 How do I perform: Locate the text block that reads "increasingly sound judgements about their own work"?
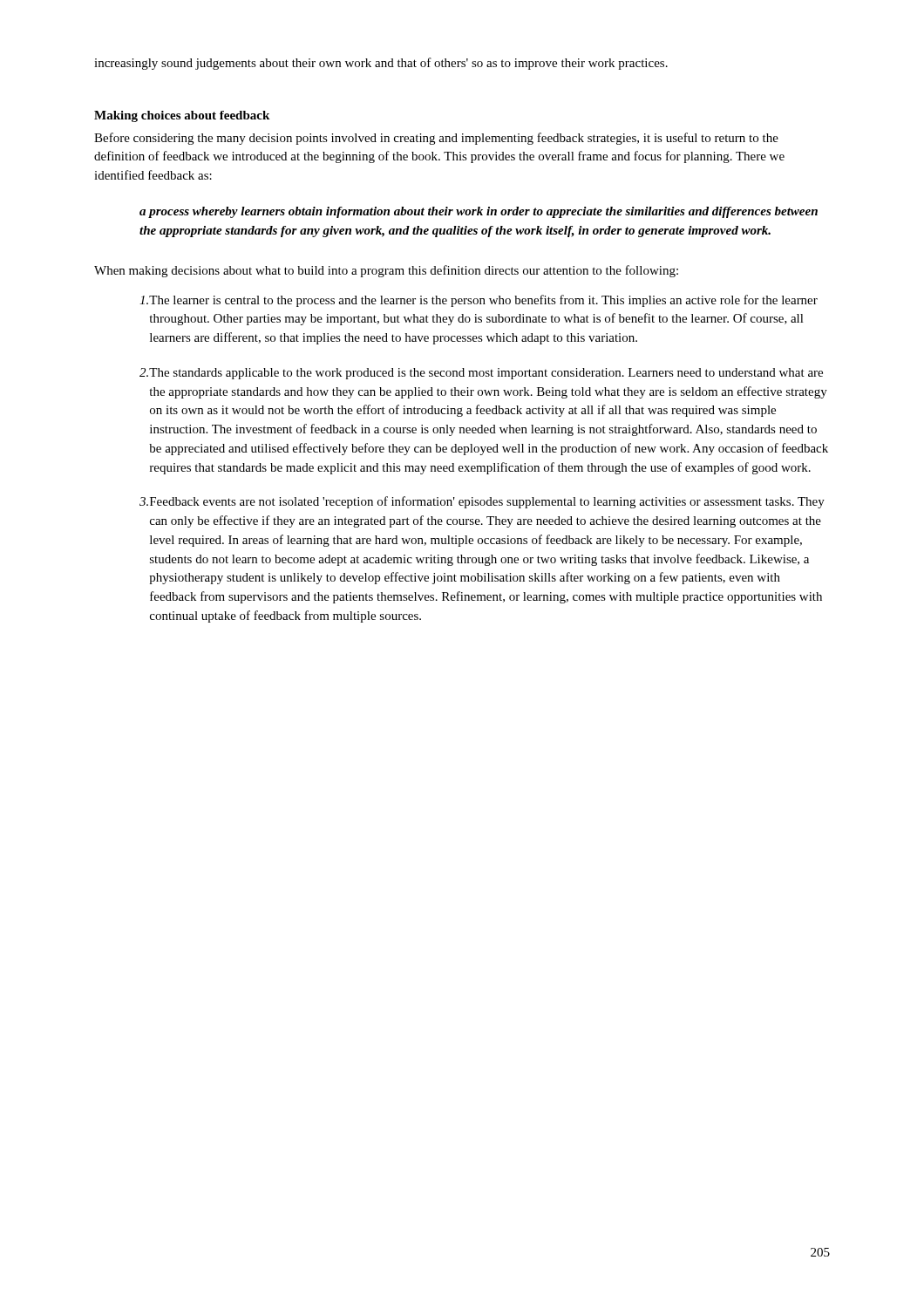point(381,63)
